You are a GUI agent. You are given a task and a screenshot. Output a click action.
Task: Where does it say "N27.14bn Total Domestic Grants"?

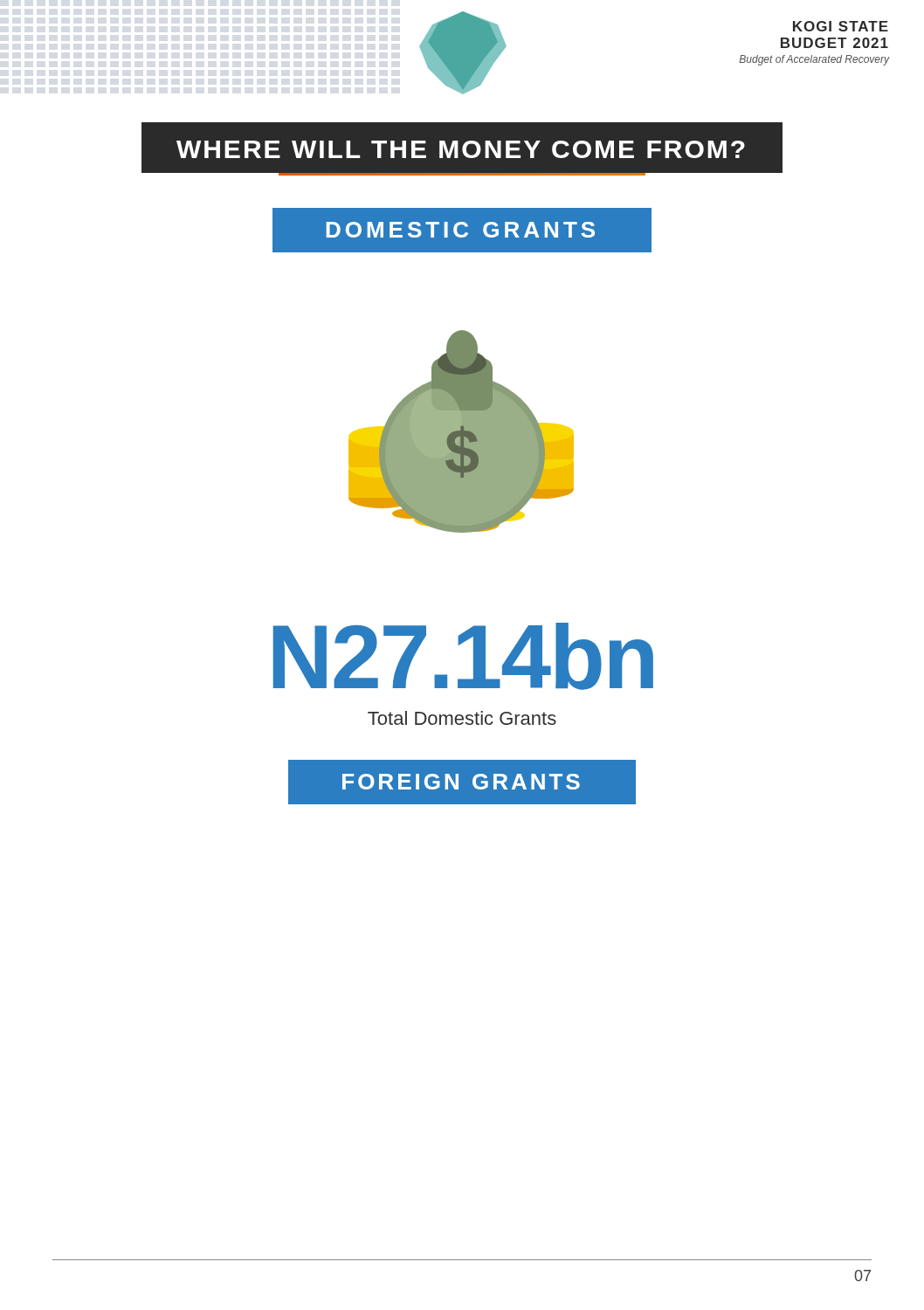point(462,671)
